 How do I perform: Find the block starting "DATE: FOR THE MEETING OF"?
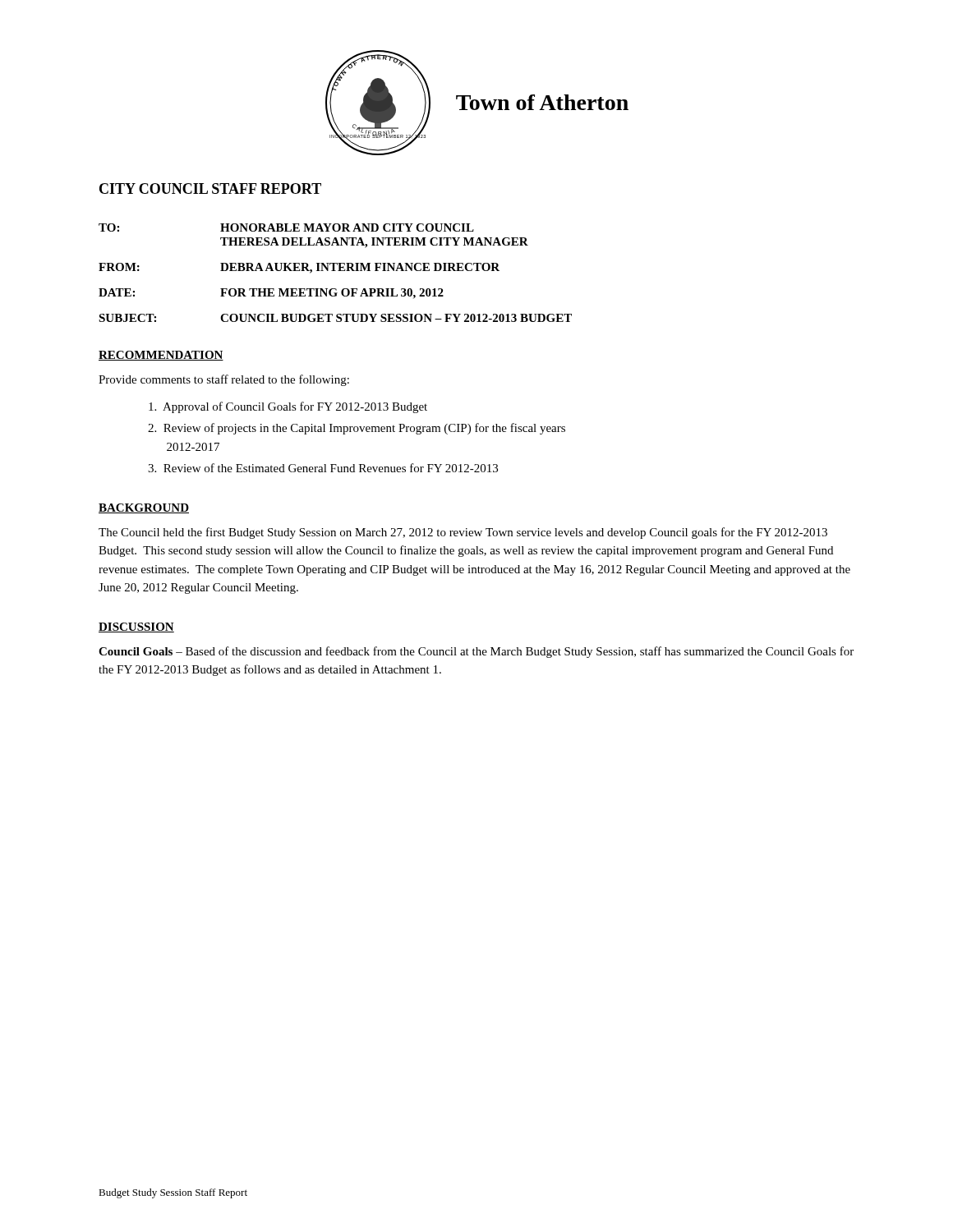[x=271, y=293]
